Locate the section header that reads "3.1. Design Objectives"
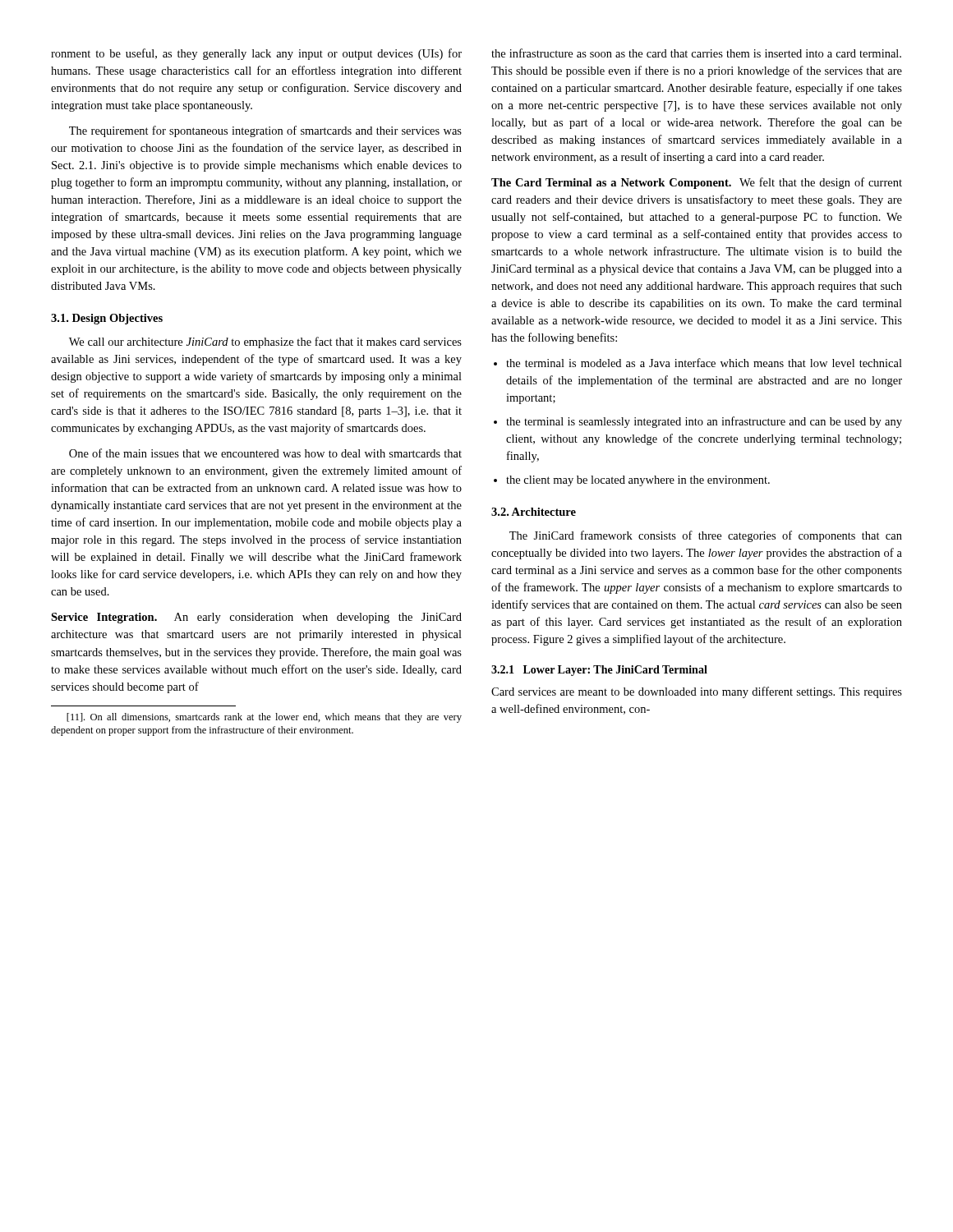This screenshot has height=1232, width=953. click(x=107, y=318)
